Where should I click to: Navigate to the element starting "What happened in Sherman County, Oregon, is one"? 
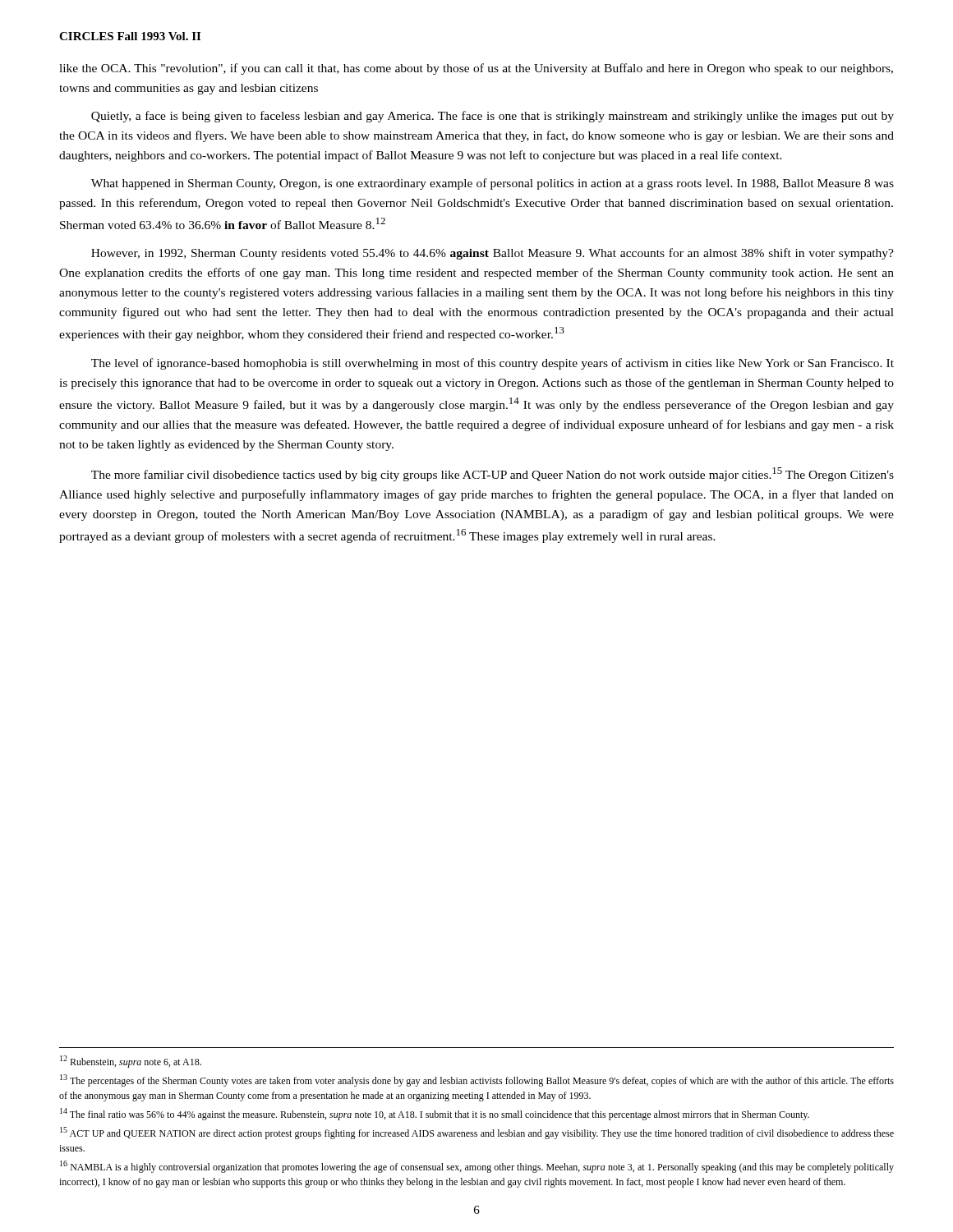pyautogui.click(x=476, y=204)
